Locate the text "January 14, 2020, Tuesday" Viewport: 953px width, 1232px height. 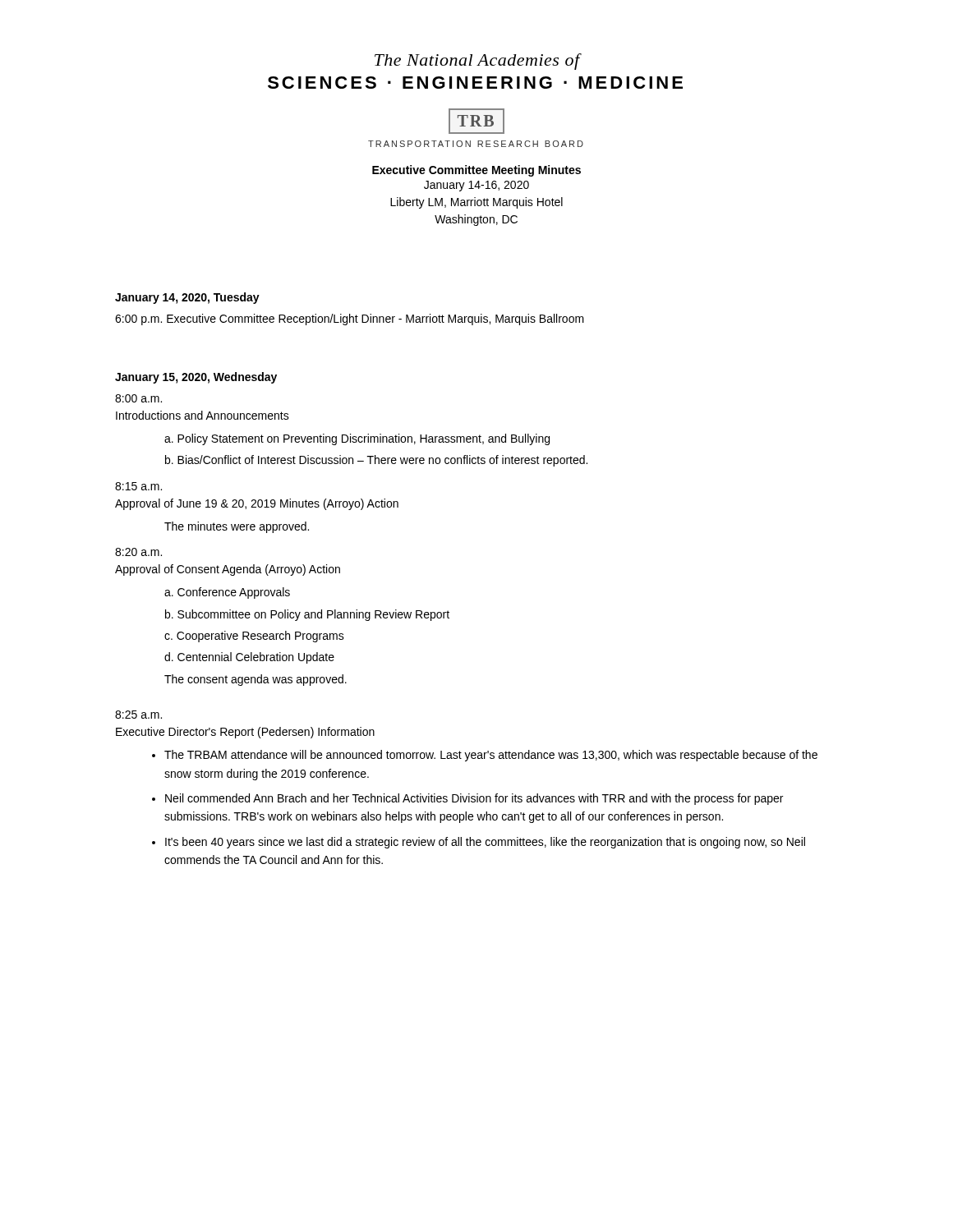pos(187,297)
